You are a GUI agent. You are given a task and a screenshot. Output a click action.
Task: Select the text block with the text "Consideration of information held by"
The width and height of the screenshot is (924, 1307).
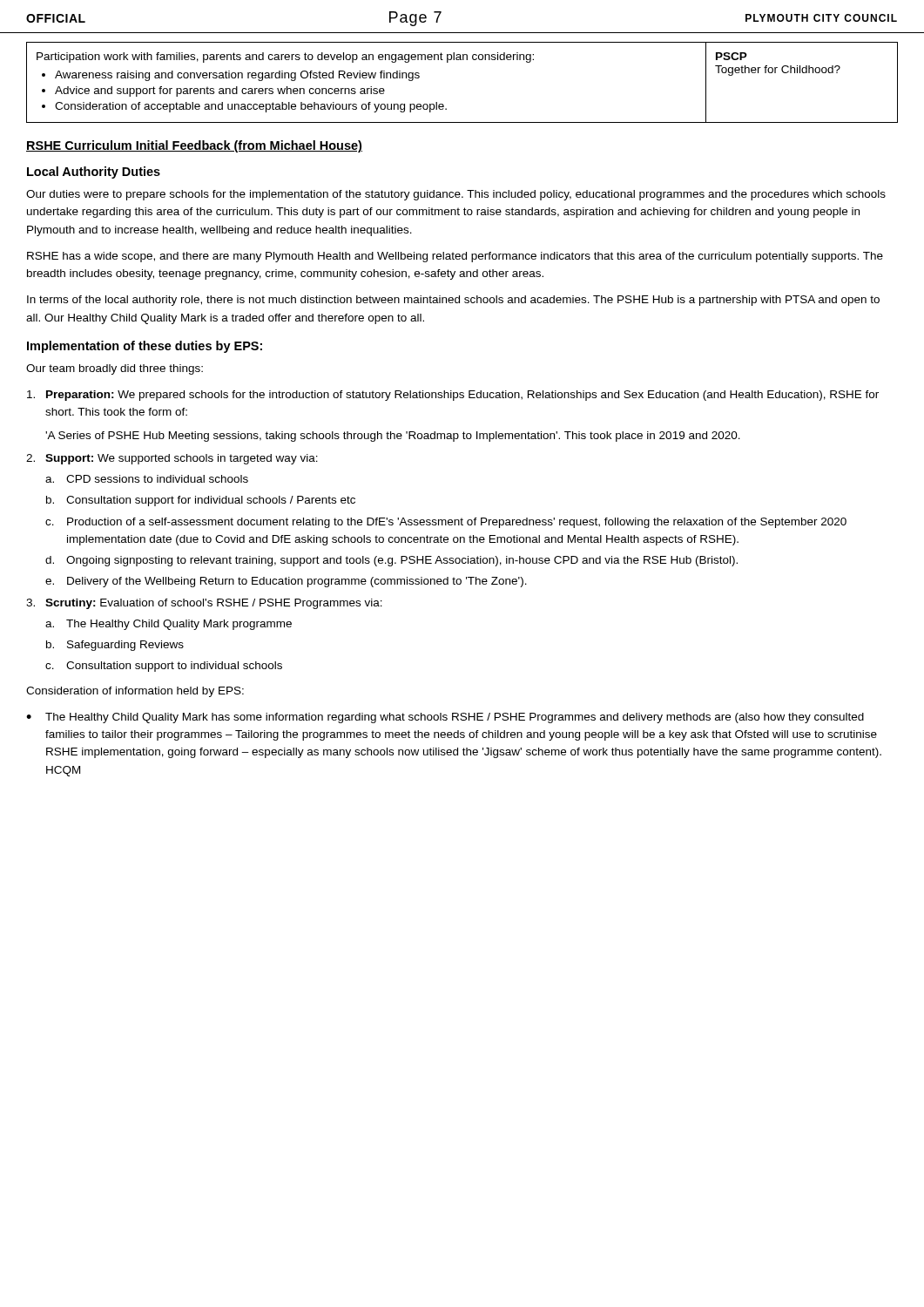coord(135,690)
